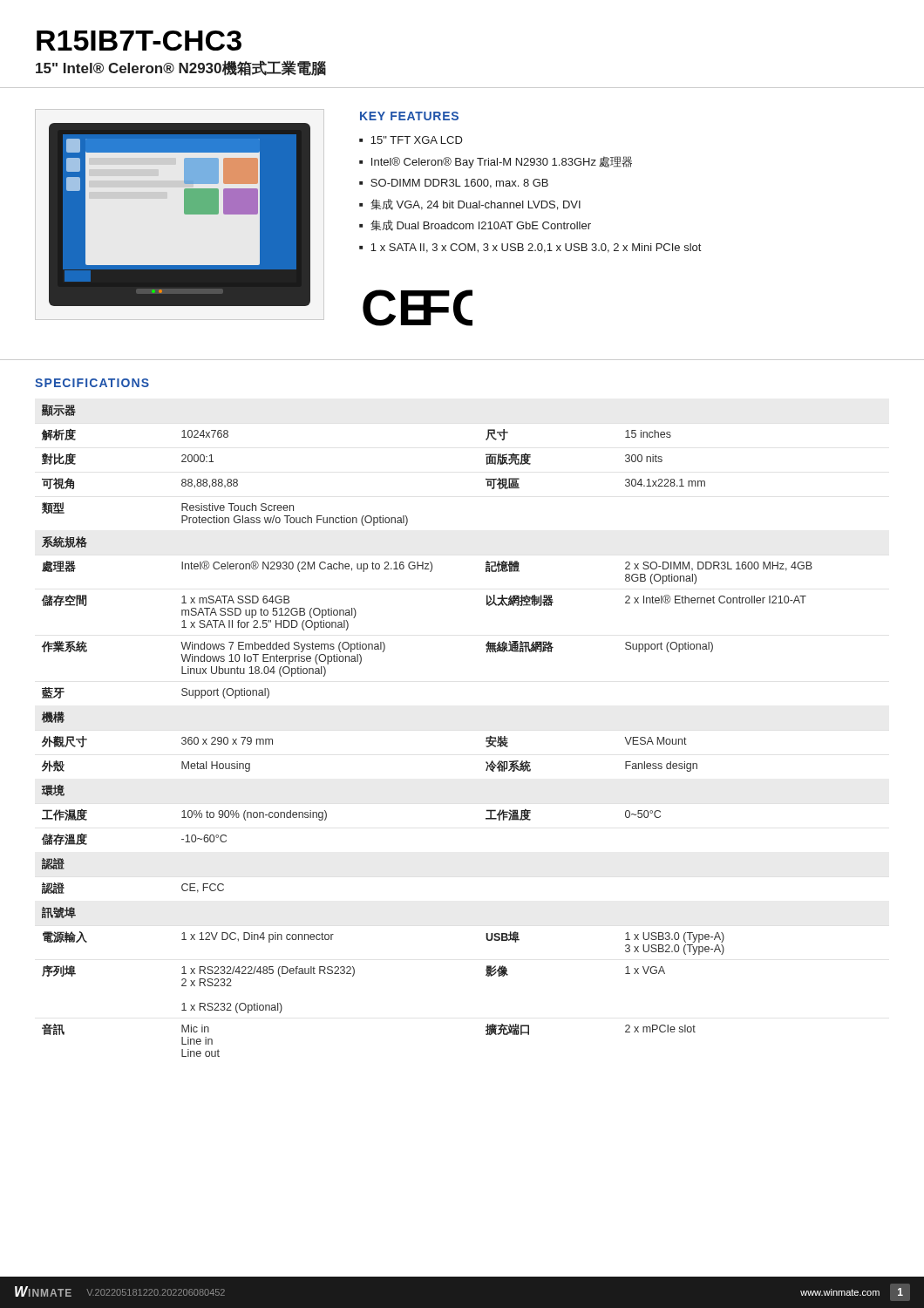Click on the passage starting "1 x SATA II, 3 x COM,"

tap(536, 247)
